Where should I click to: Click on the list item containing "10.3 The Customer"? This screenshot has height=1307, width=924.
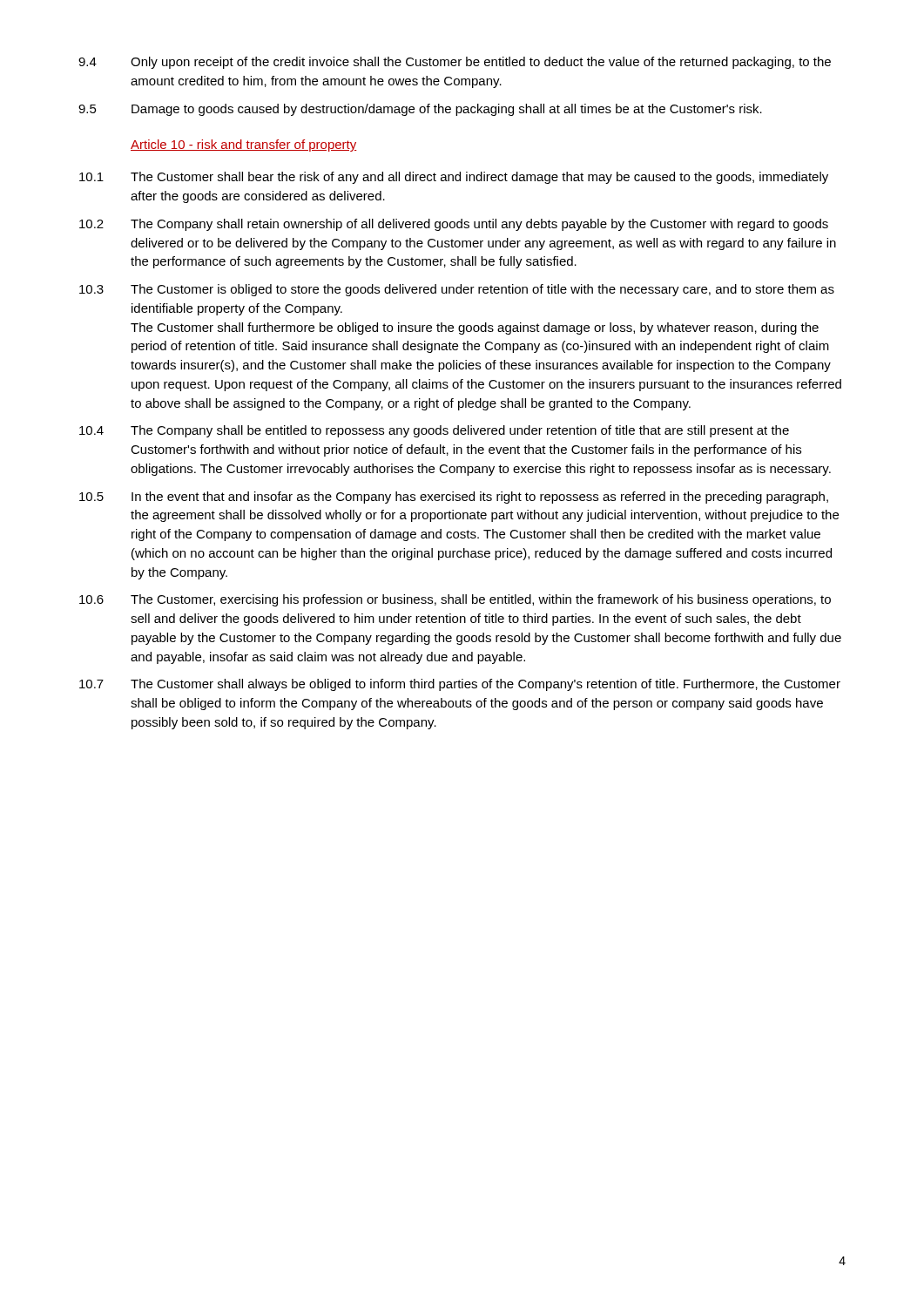point(462,346)
